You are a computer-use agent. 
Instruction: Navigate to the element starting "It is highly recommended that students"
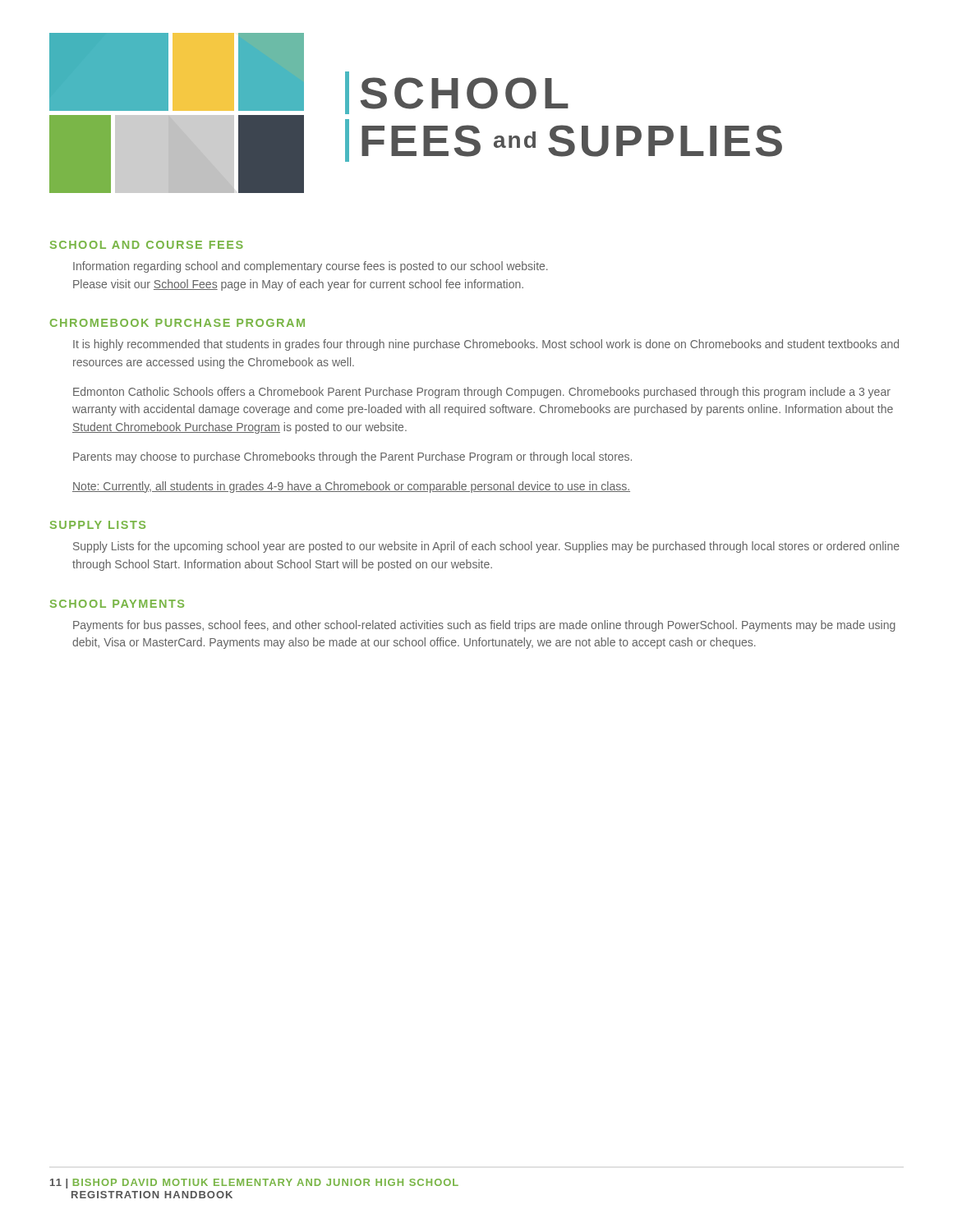coord(486,353)
